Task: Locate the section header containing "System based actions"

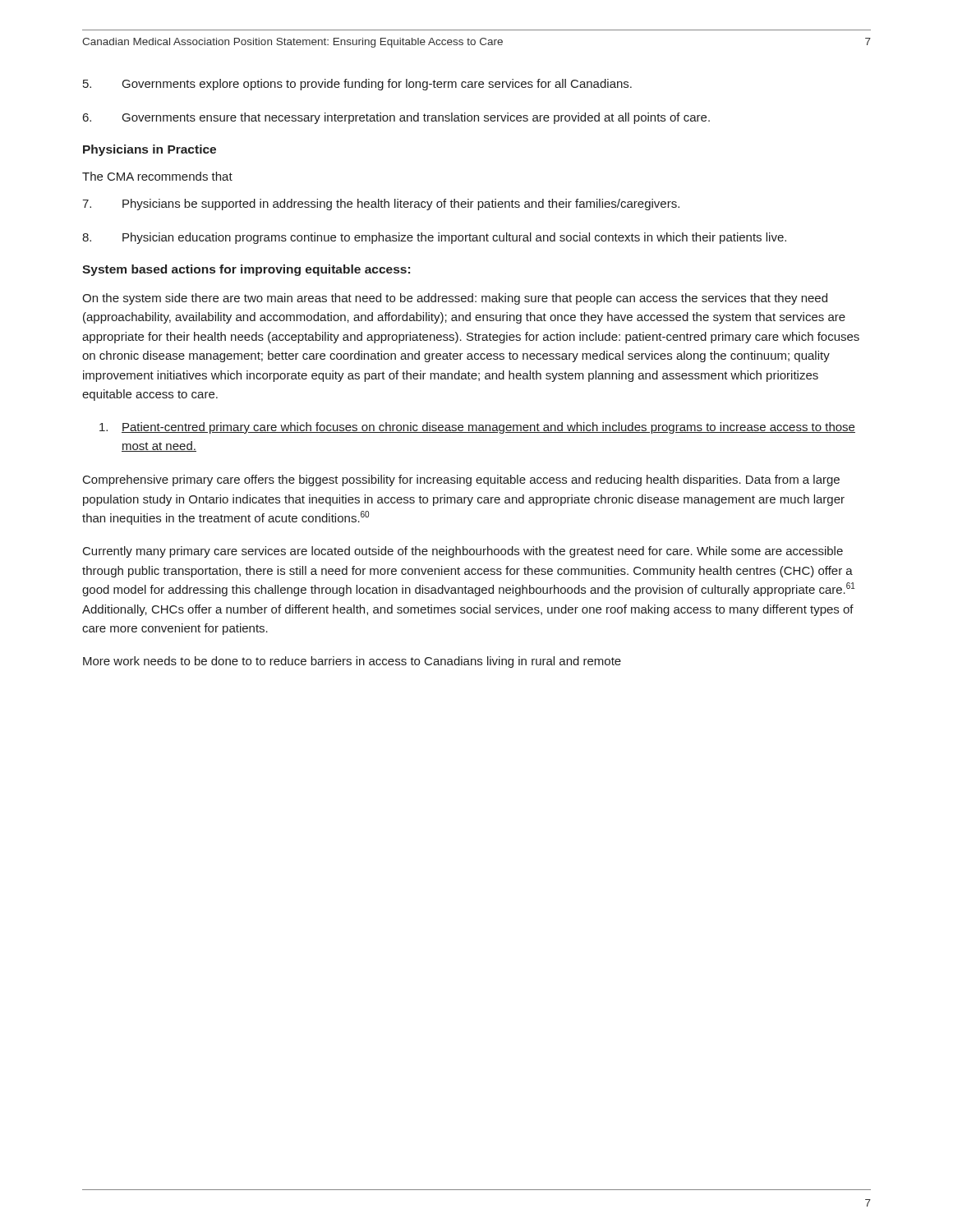Action: pos(247,269)
